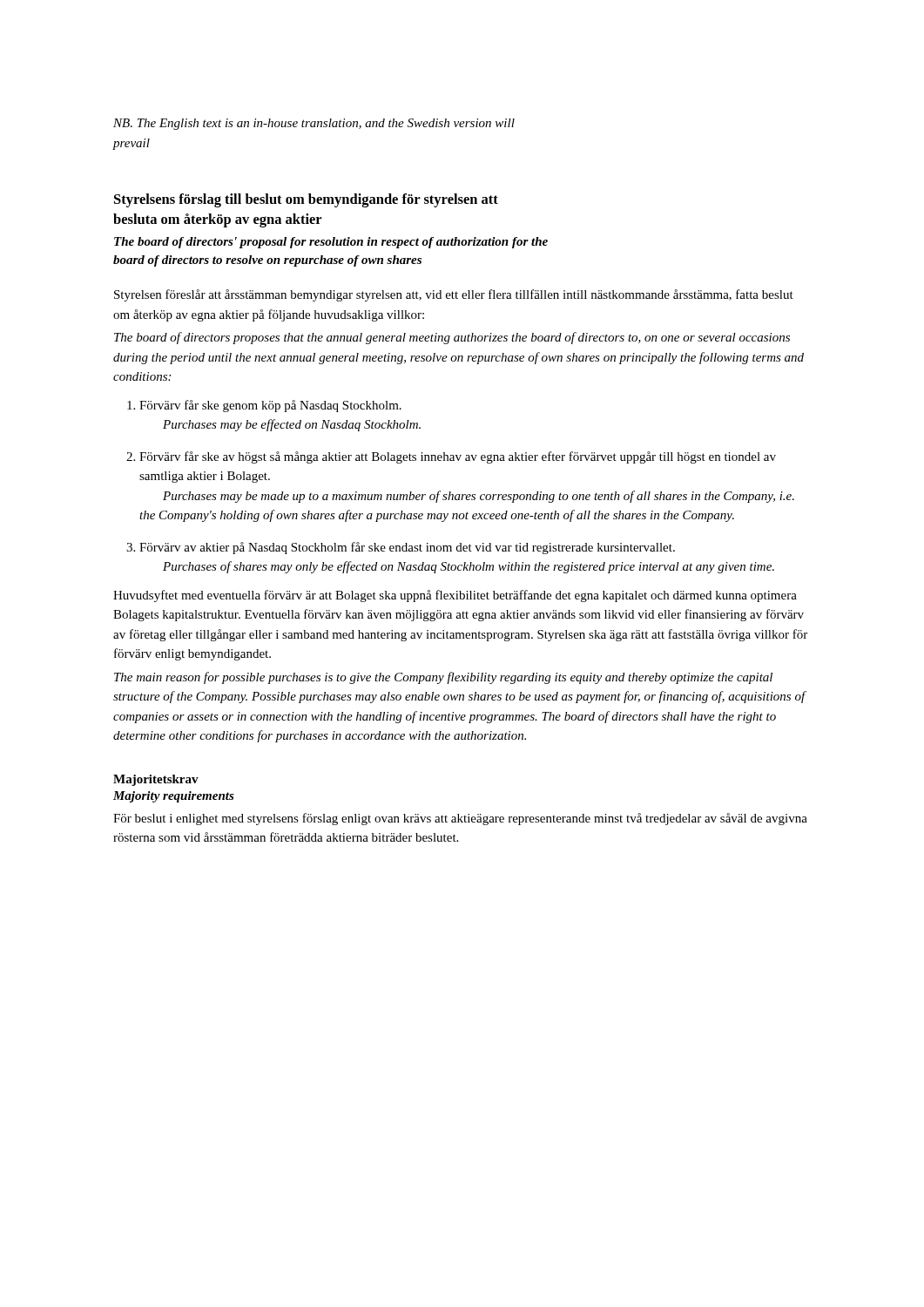Select the text block starting "Förvärv får ske genom köp på Nasdaq"

click(281, 415)
